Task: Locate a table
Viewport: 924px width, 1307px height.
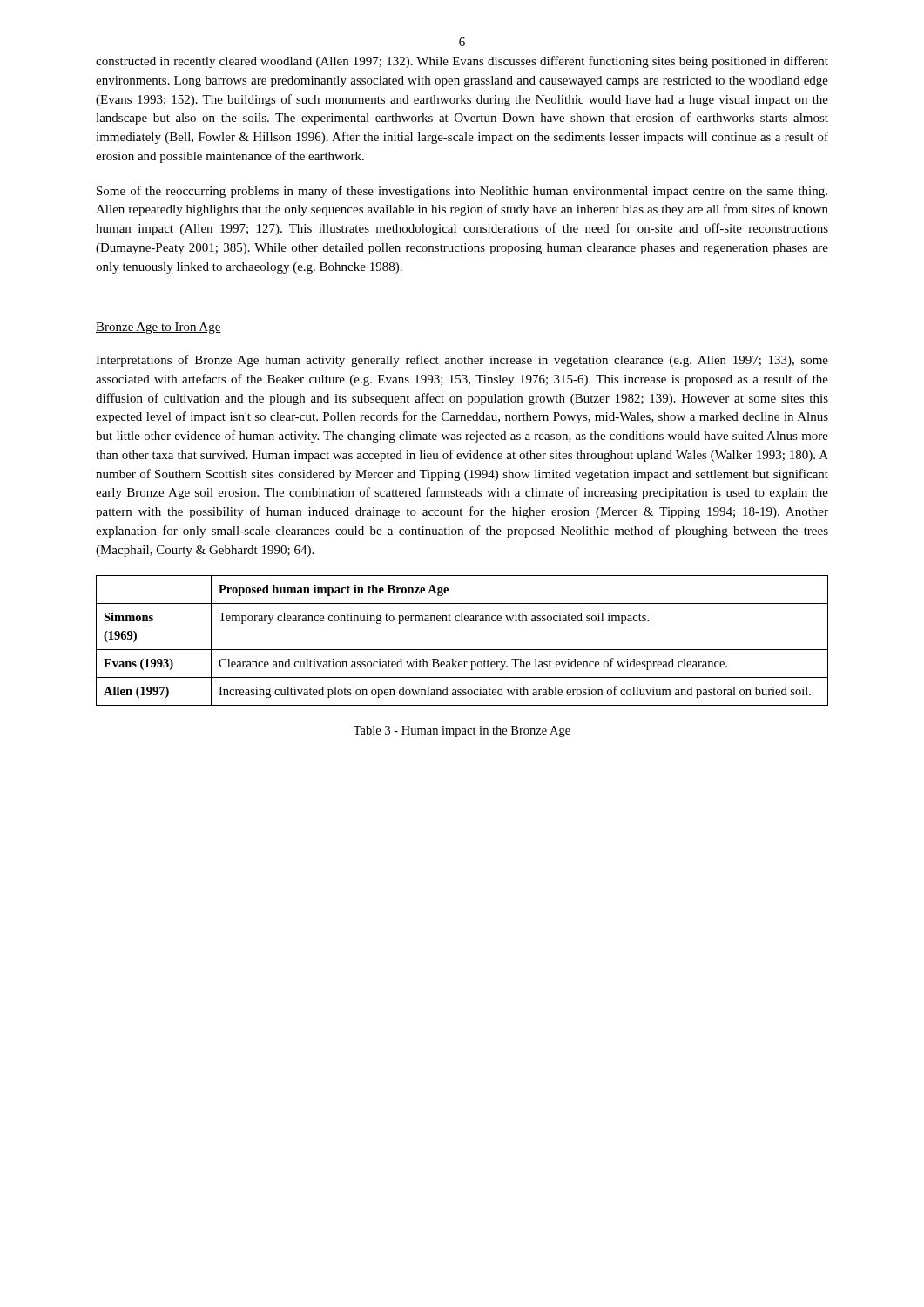Action: coord(462,641)
